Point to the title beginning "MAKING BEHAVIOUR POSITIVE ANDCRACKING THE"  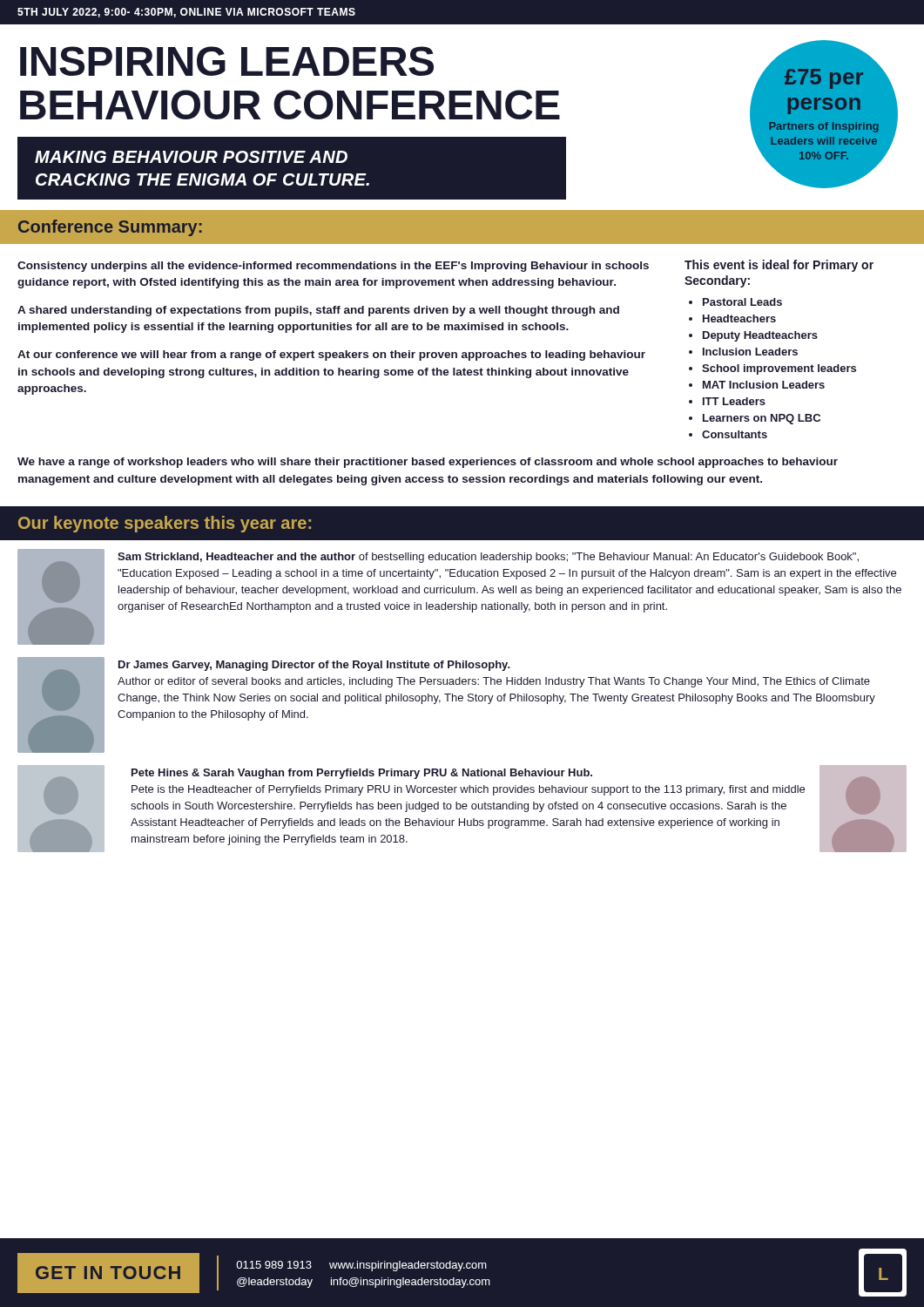click(x=203, y=168)
